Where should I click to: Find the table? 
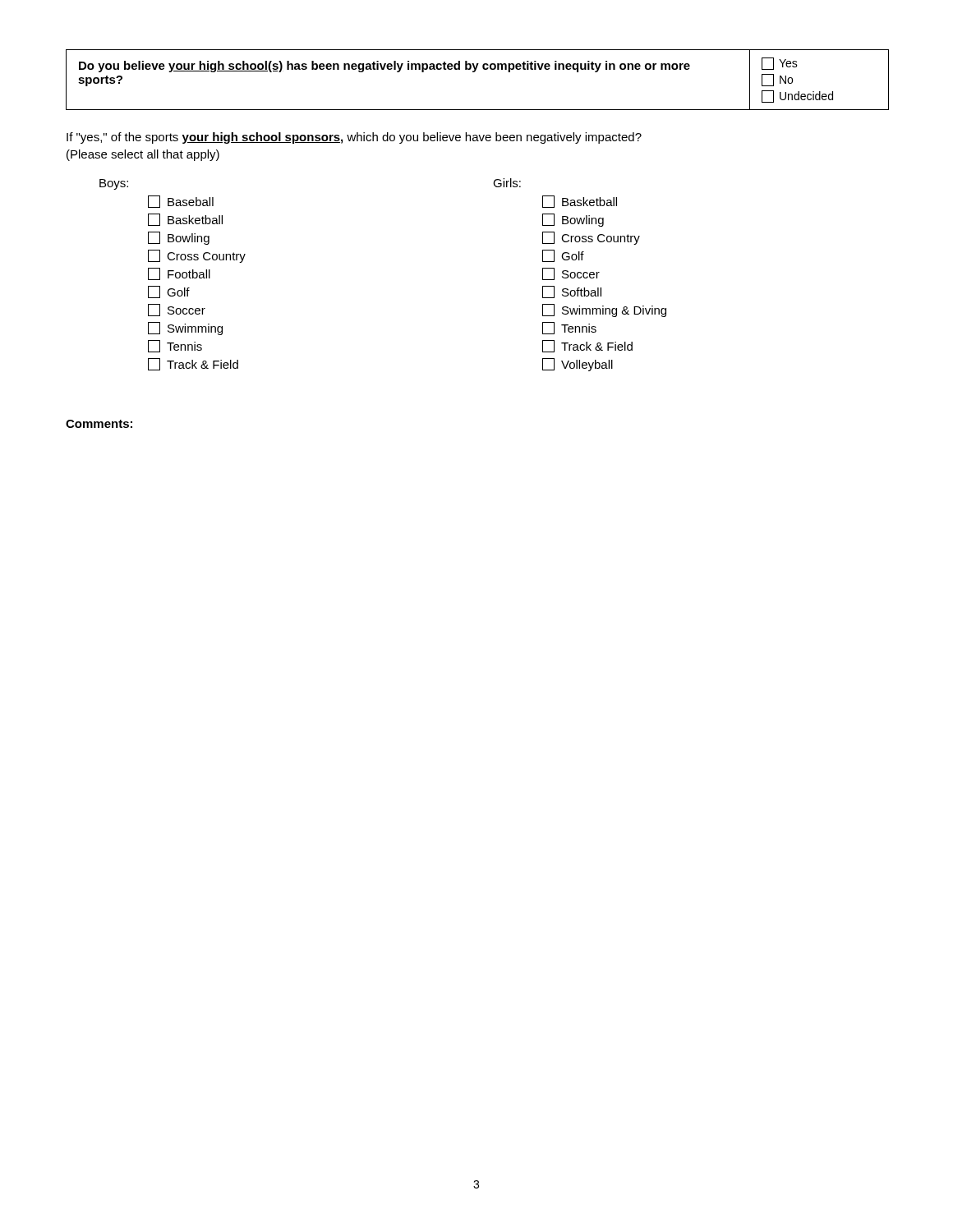tap(477, 80)
